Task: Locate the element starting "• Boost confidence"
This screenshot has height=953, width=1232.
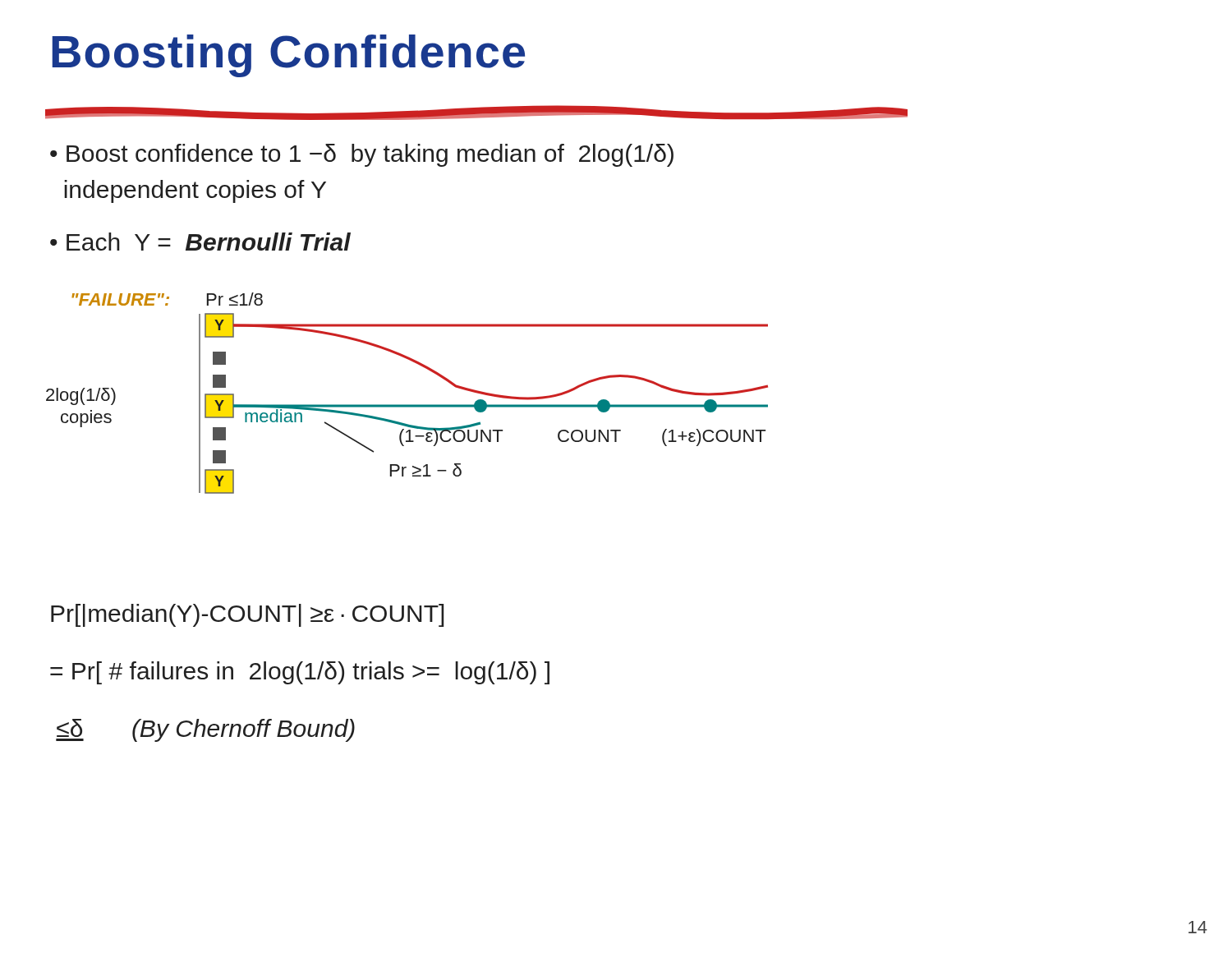Action: [362, 171]
